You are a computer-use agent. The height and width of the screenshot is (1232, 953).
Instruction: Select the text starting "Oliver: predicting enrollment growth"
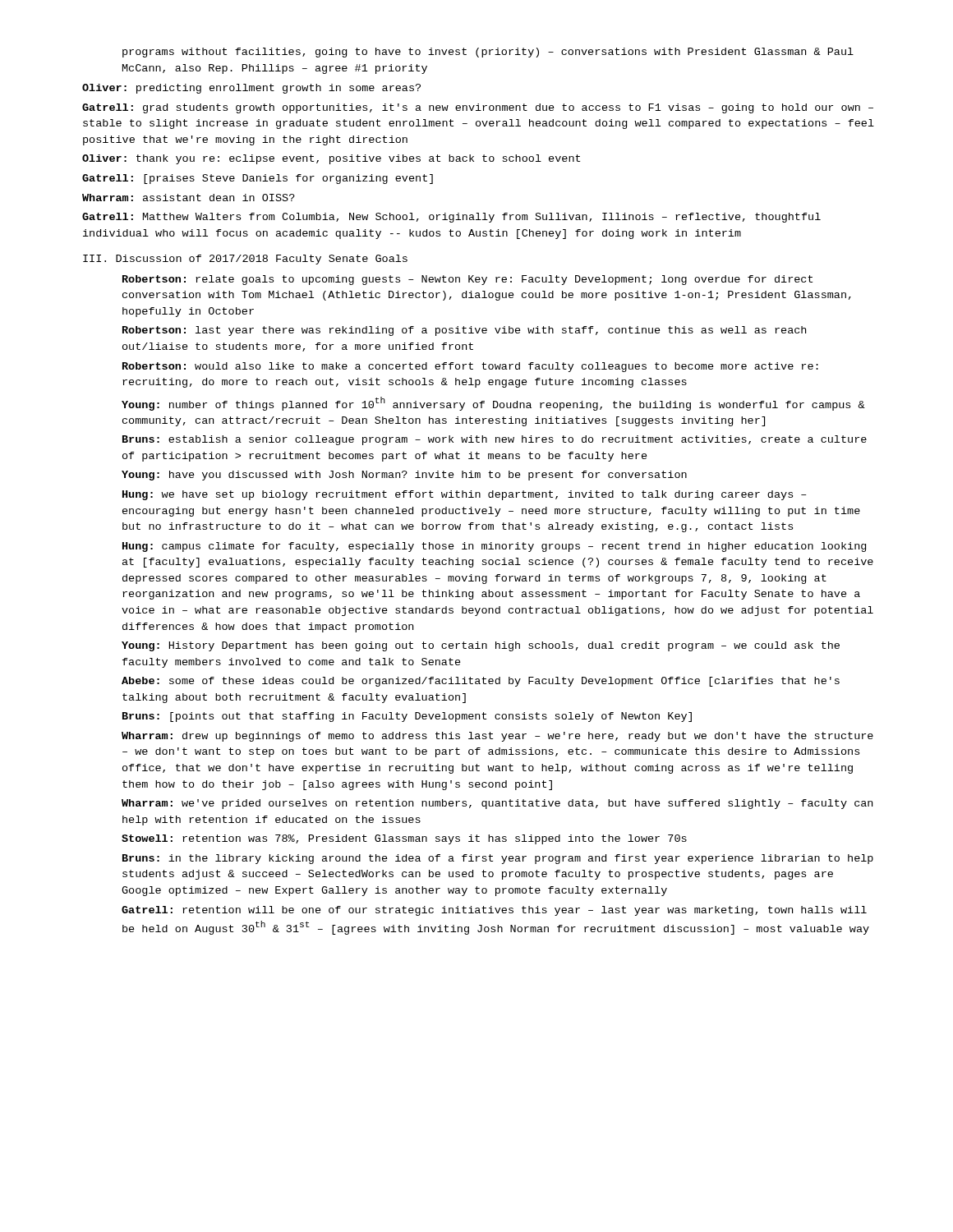[252, 88]
